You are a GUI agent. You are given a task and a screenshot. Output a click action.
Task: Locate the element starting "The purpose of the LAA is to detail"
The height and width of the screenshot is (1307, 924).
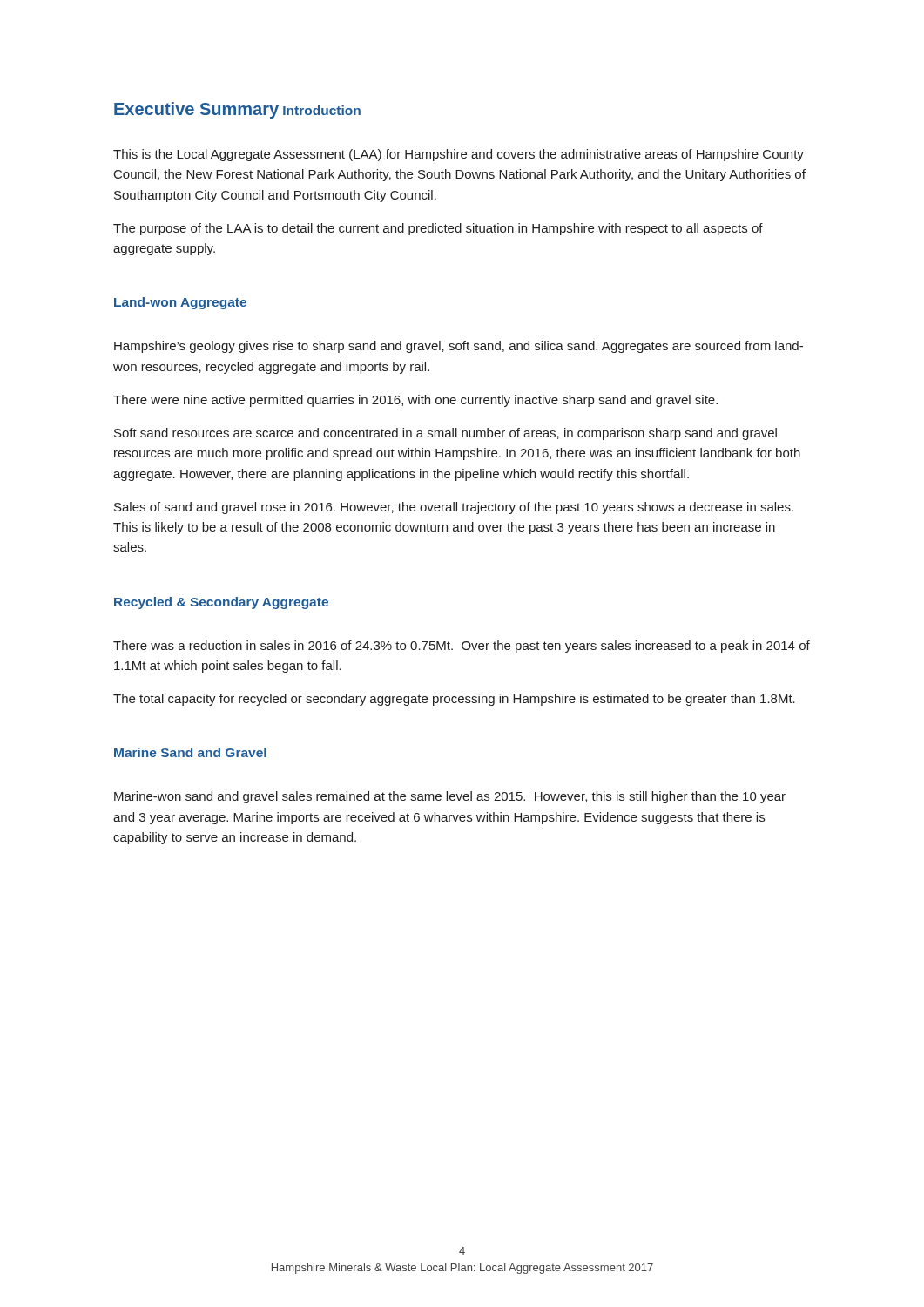462,238
